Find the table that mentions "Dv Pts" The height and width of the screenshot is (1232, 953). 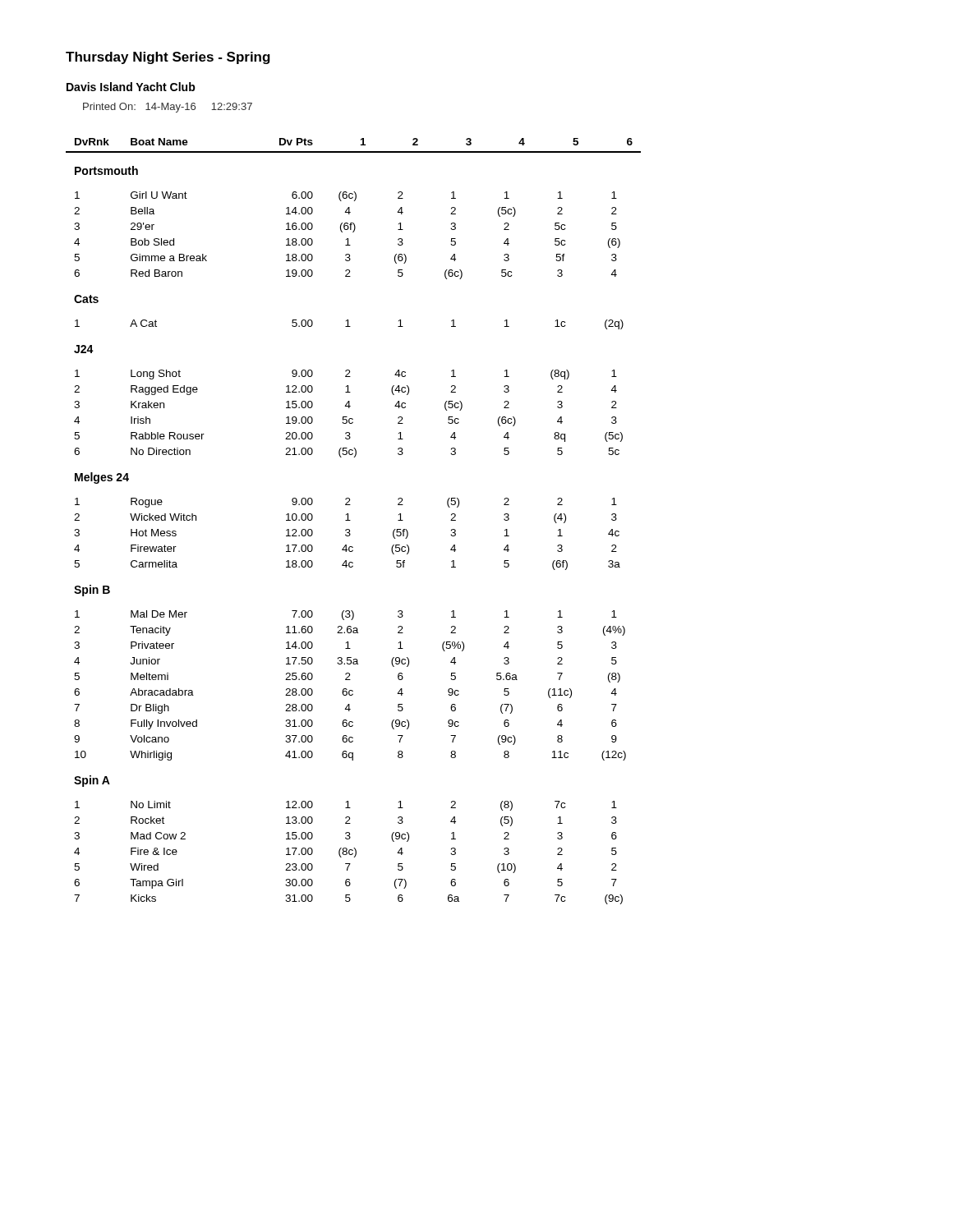click(353, 519)
